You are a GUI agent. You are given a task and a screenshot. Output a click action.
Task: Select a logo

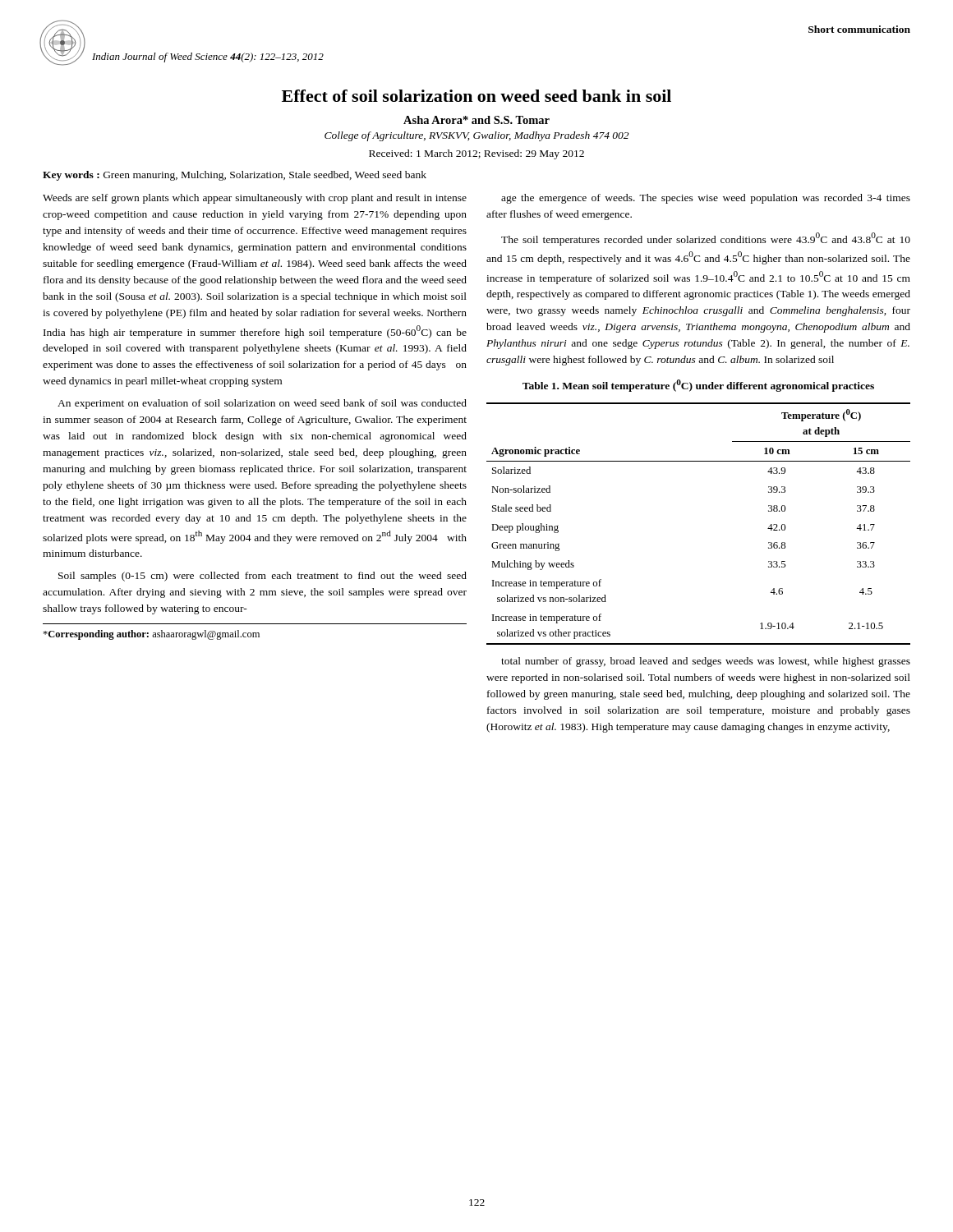[x=62, y=44]
